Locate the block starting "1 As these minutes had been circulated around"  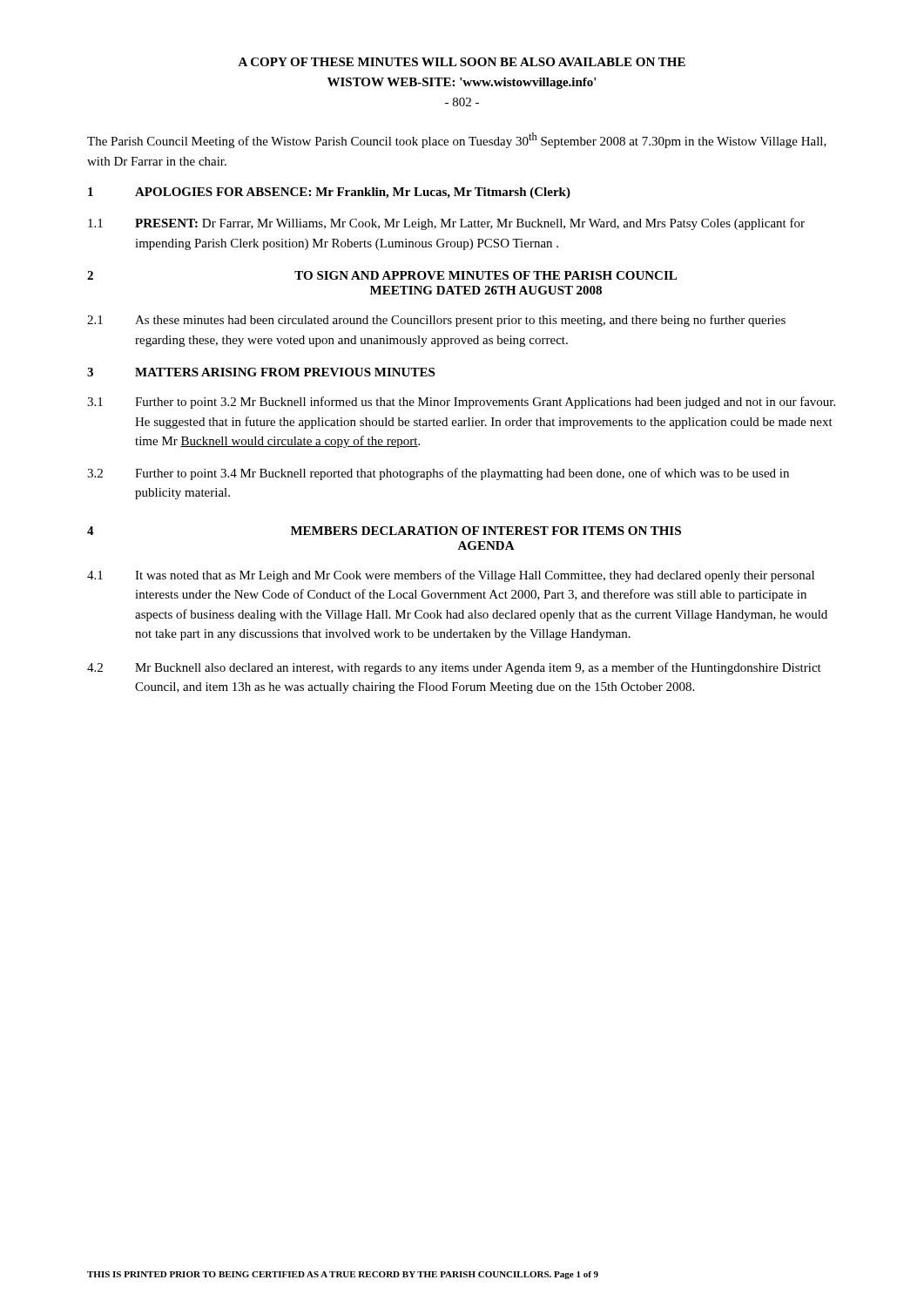[x=462, y=330]
